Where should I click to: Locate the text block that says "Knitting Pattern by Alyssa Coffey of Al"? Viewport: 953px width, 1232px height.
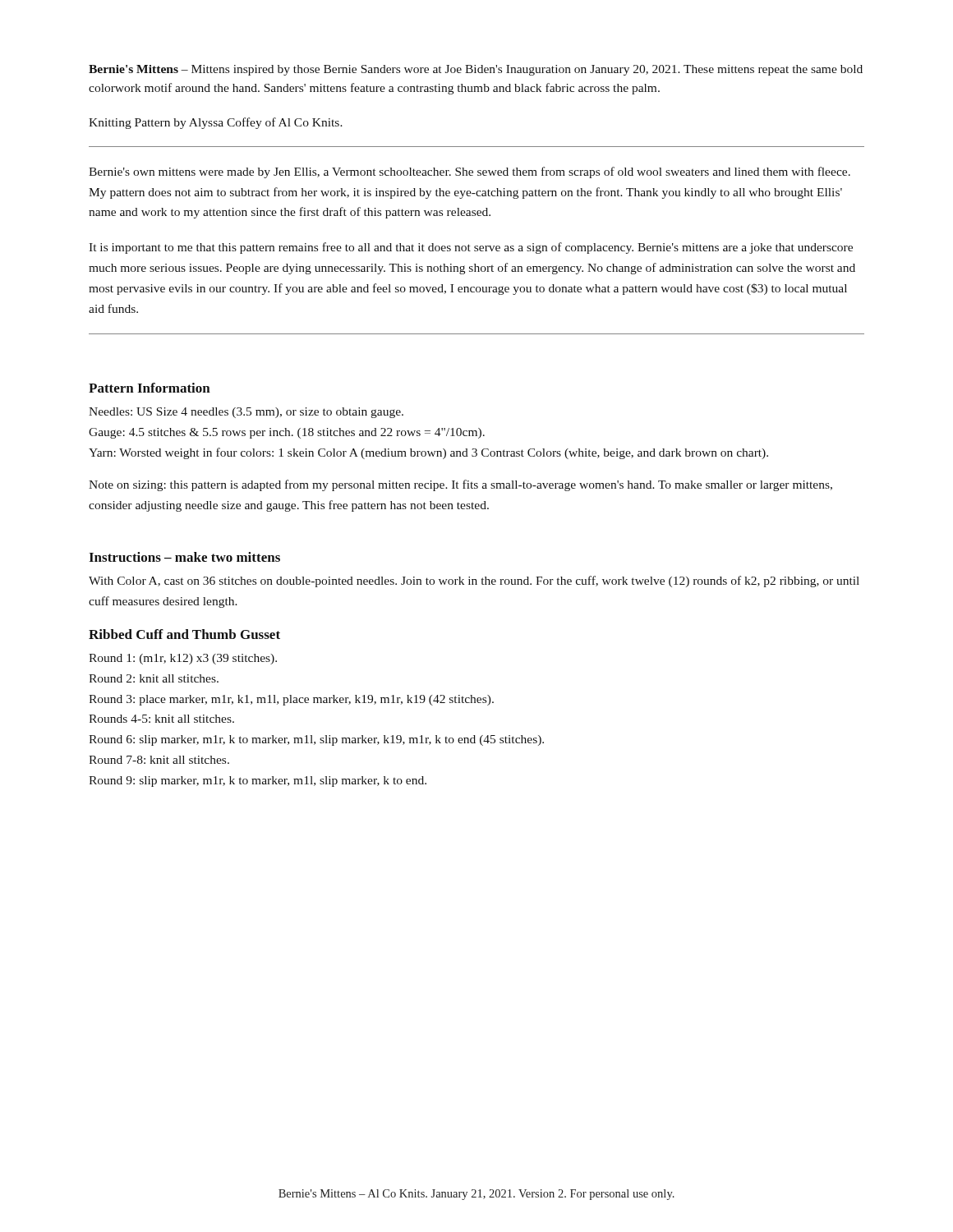(x=216, y=122)
